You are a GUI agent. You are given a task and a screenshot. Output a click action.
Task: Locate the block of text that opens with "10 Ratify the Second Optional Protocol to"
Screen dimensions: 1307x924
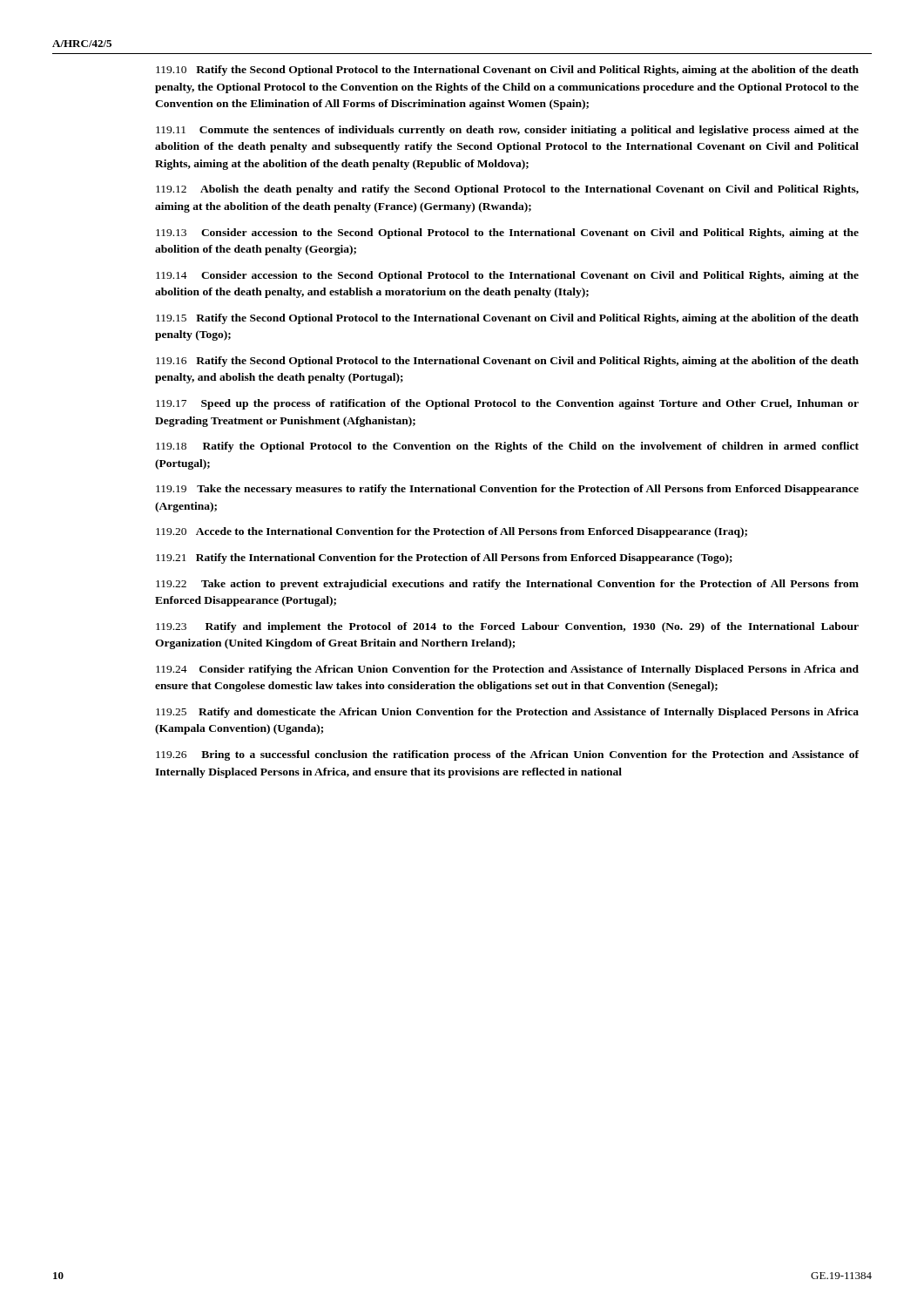pos(507,86)
